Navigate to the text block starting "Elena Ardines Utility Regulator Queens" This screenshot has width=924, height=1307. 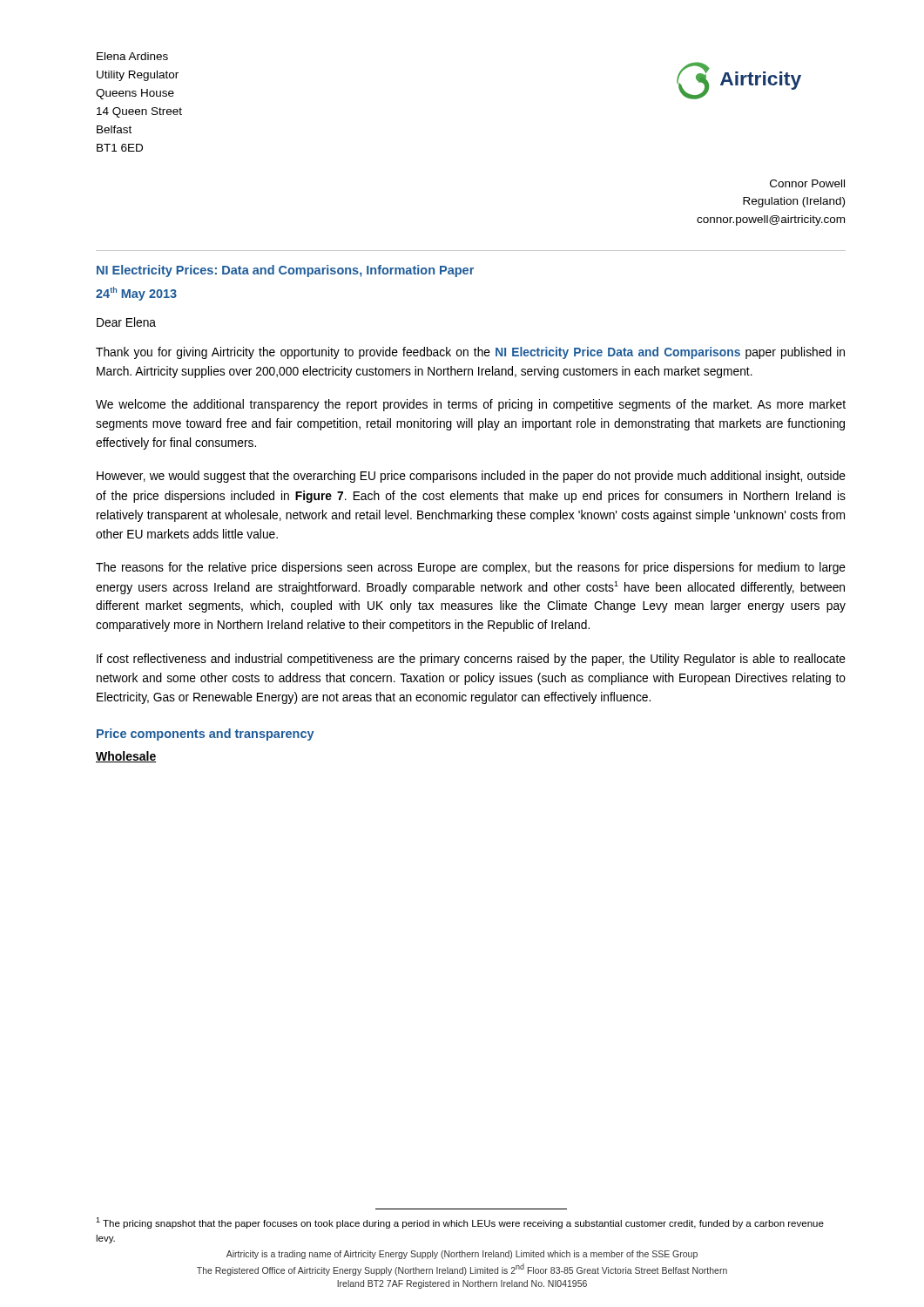tap(139, 102)
